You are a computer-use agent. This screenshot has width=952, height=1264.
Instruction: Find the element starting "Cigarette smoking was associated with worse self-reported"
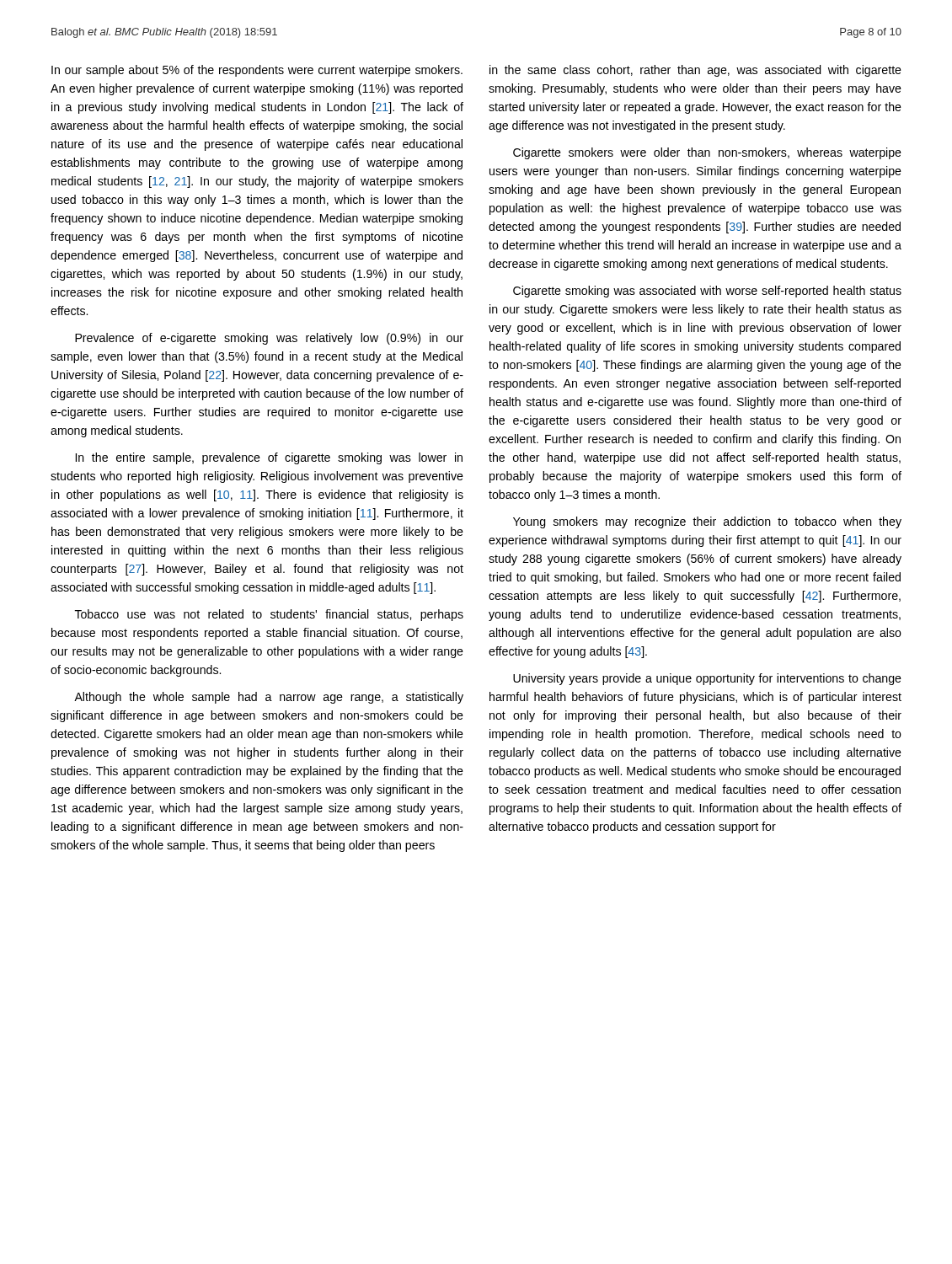tap(695, 393)
